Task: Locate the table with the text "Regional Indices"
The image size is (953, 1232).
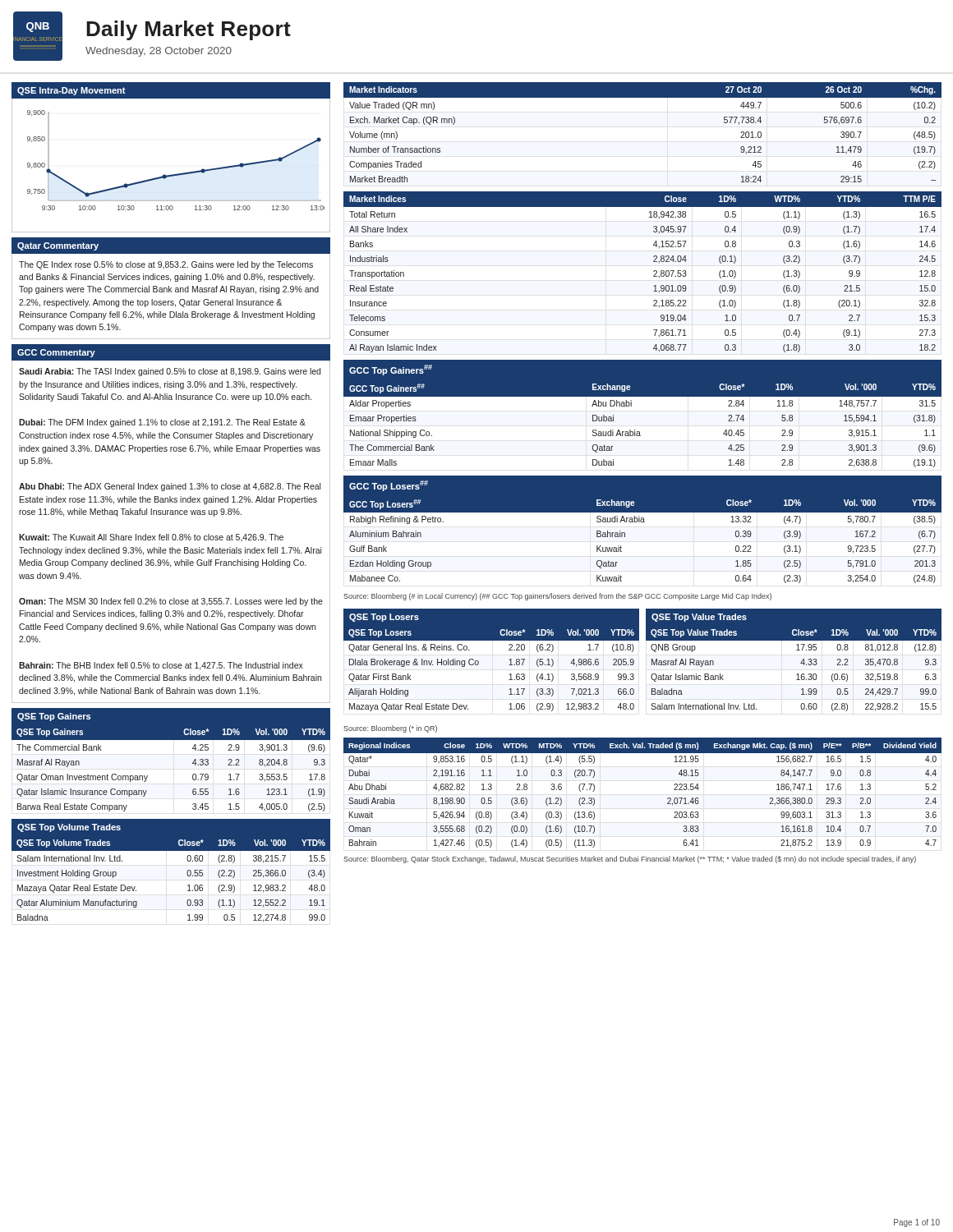Action: (642, 794)
